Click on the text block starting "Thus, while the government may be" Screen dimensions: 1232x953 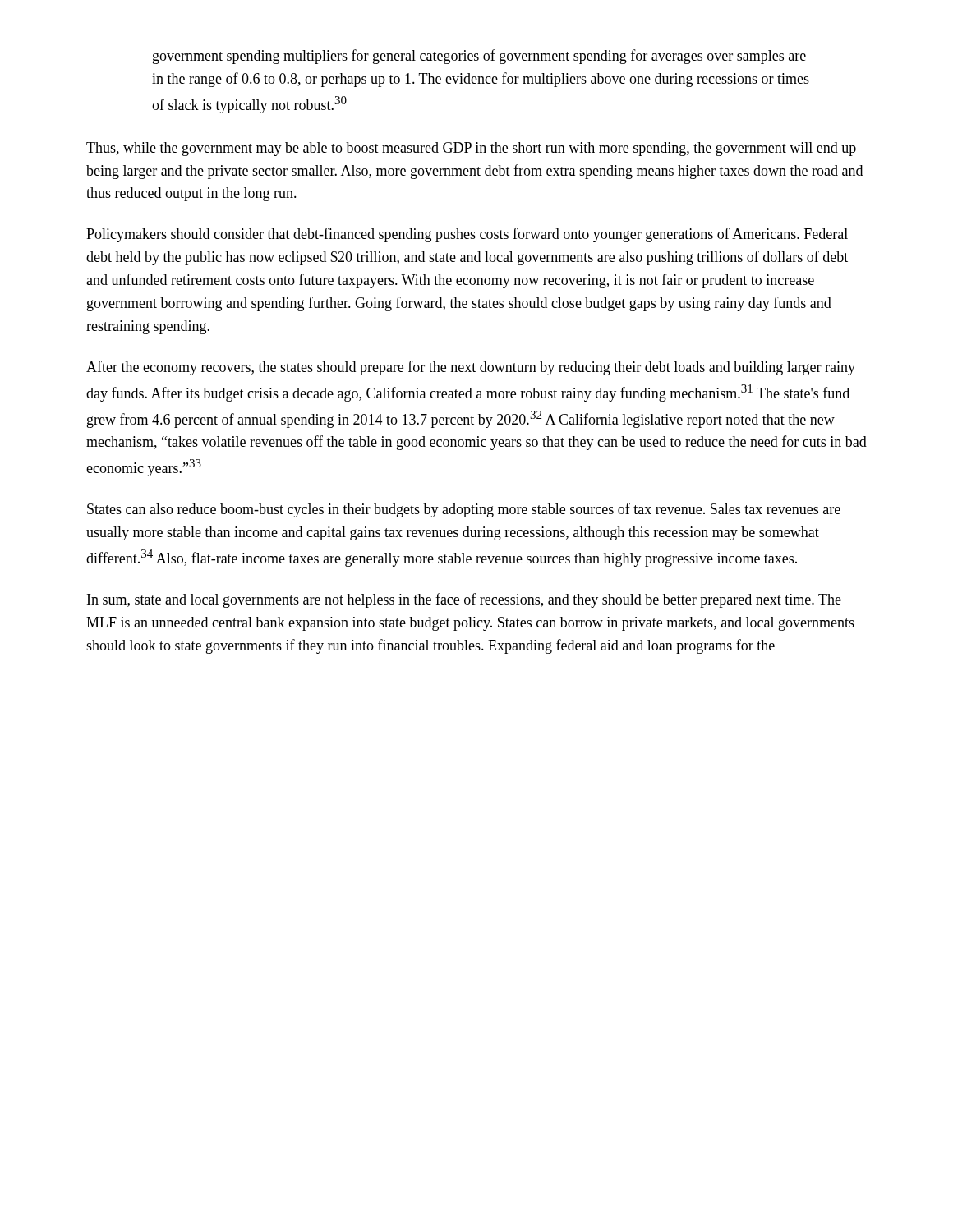pyautogui.click(x=475, y=170)
